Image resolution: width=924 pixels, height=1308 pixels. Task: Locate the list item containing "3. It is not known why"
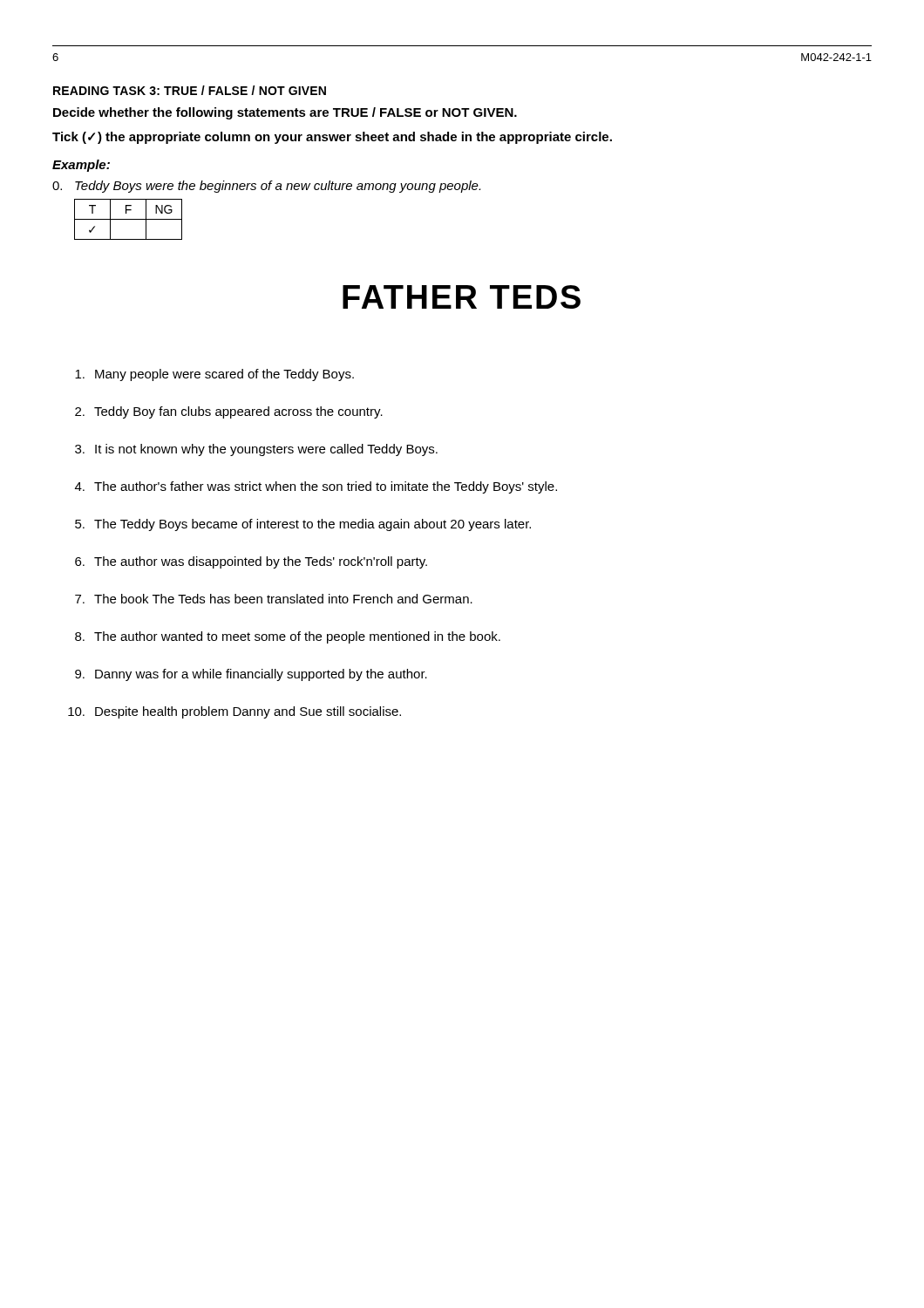256,450
